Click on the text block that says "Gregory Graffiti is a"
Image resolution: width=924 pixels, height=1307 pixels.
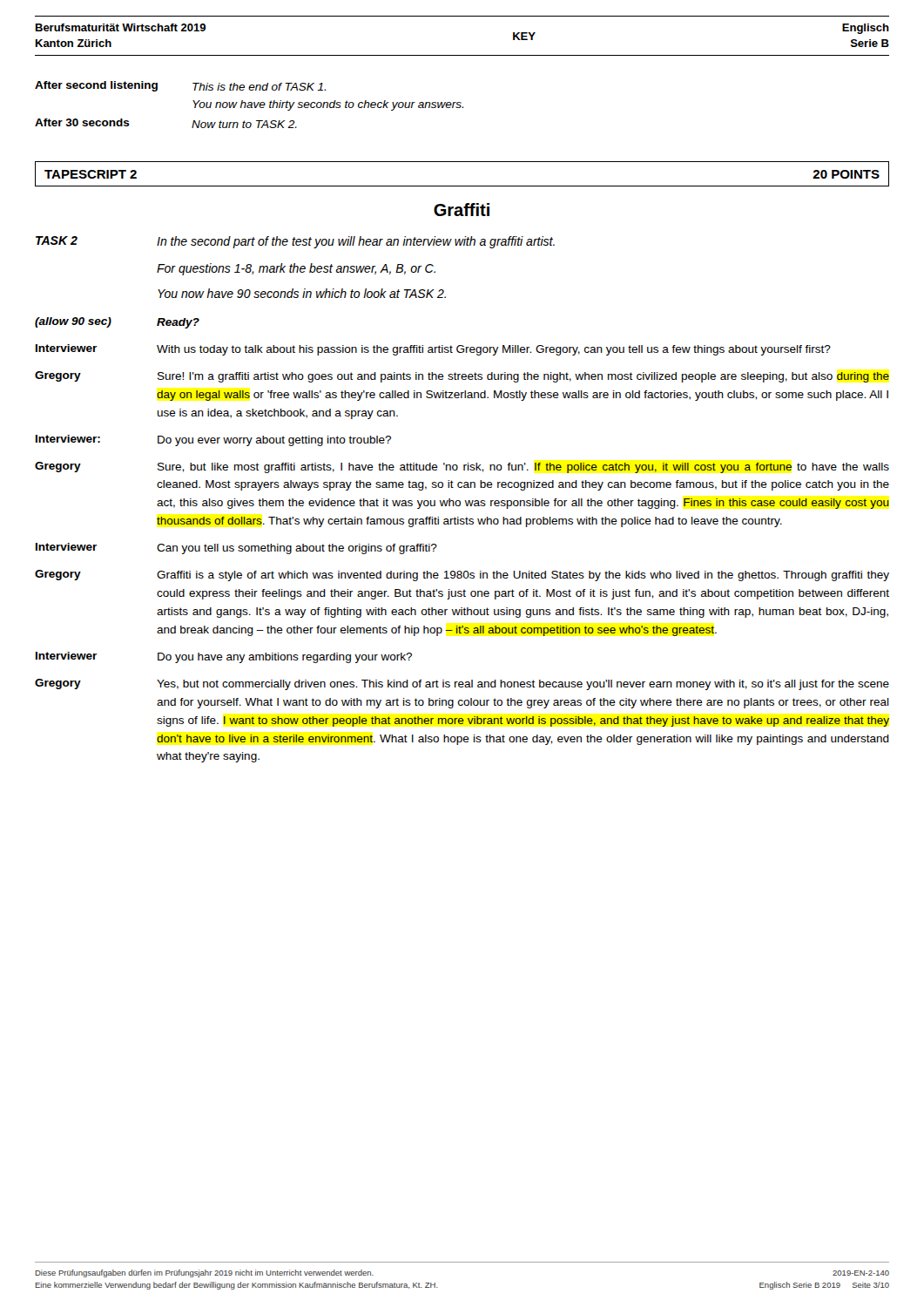[462, 603]
